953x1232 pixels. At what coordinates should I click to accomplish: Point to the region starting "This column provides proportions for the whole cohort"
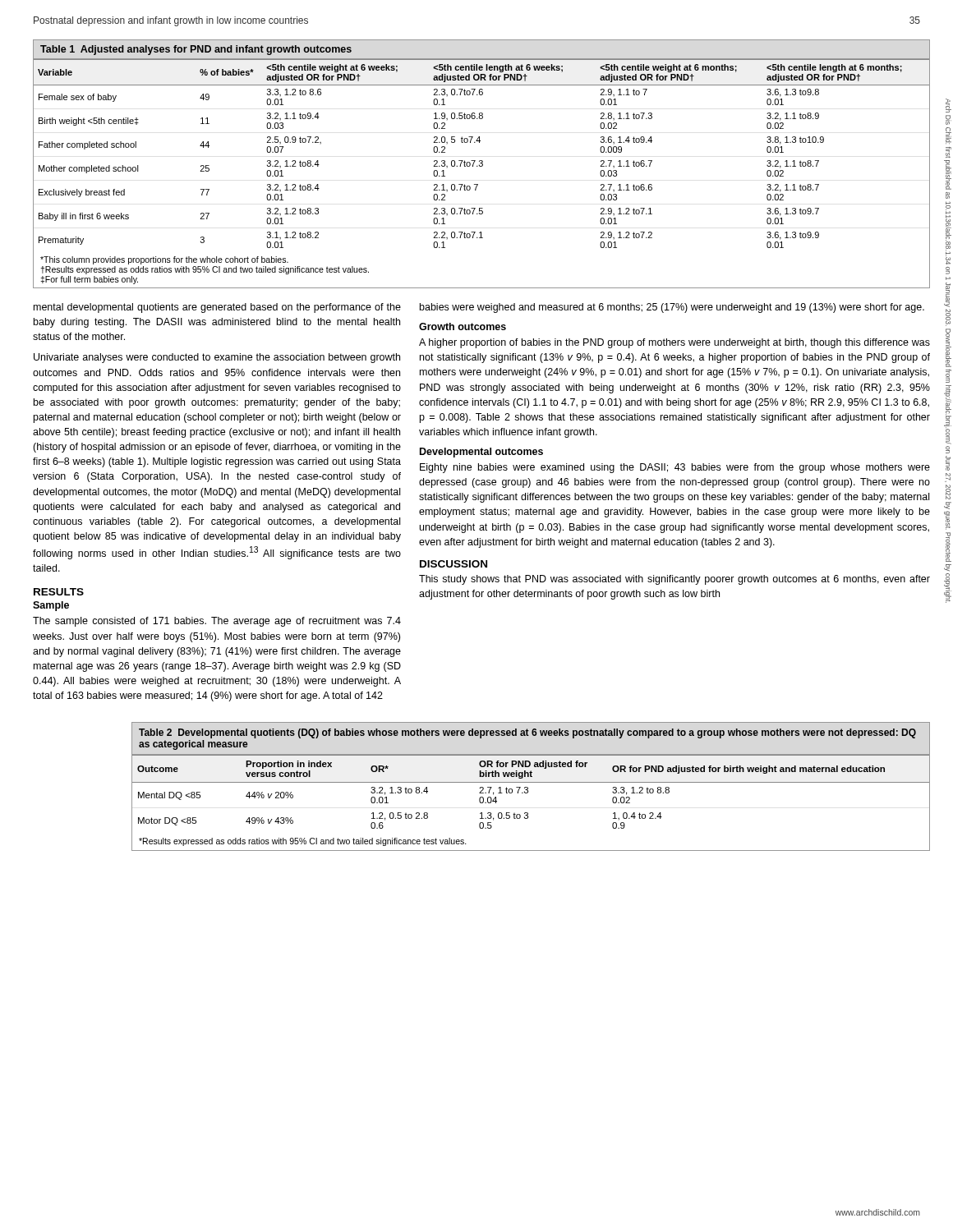click(205, 269)
